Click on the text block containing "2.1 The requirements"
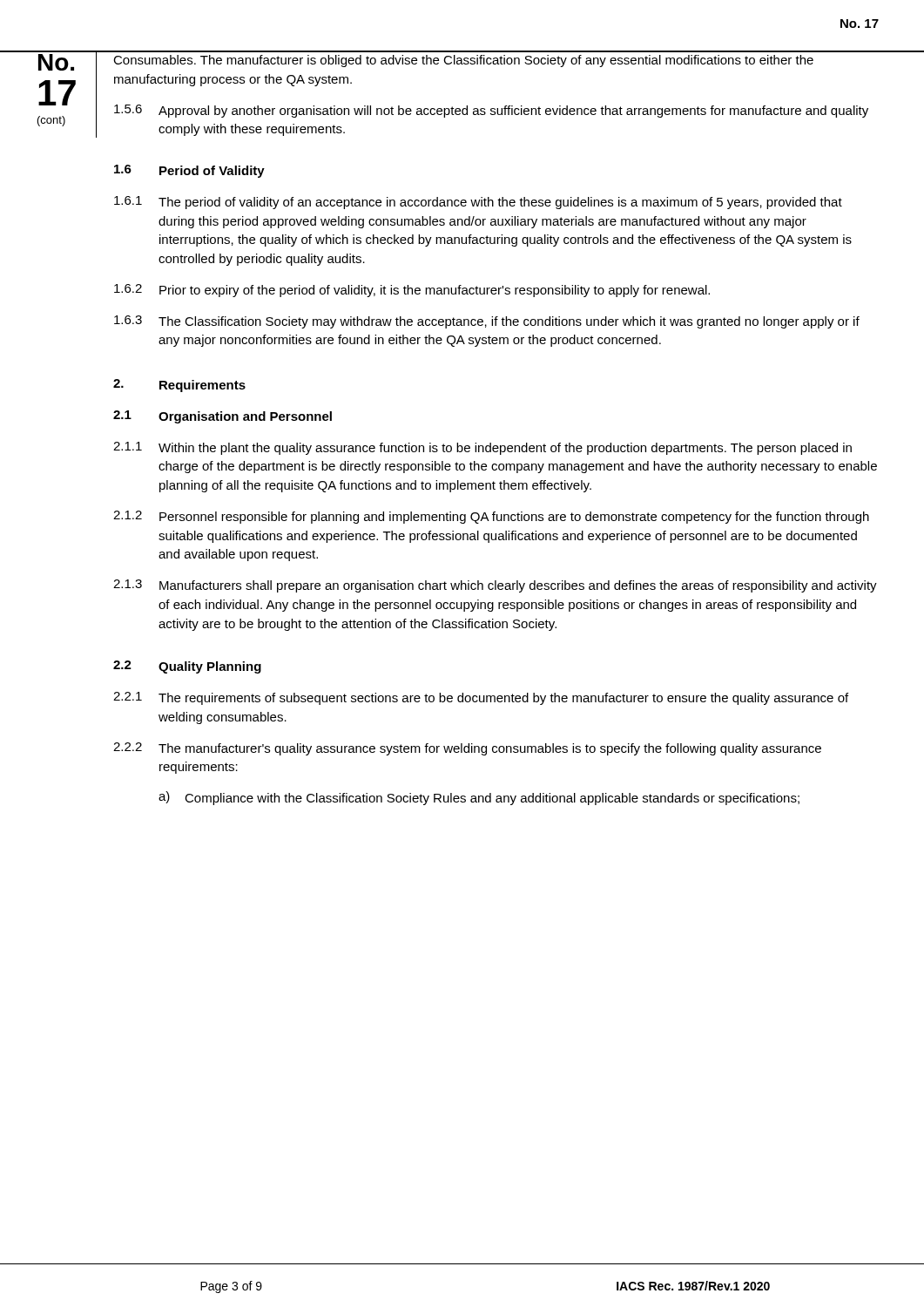 tap(496, 707)
